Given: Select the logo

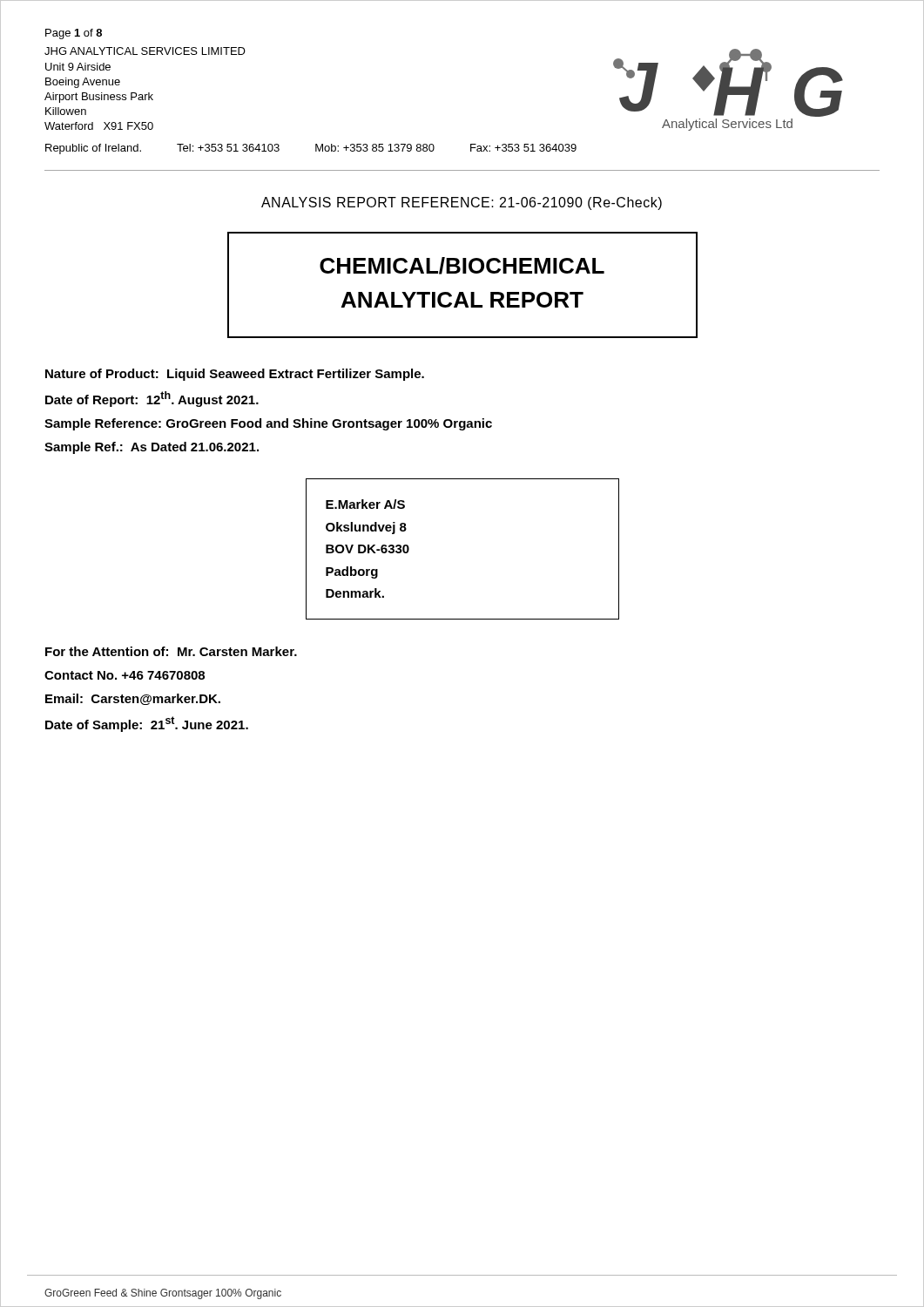Looking at the screenshot, I should click(x=736, y=89).
